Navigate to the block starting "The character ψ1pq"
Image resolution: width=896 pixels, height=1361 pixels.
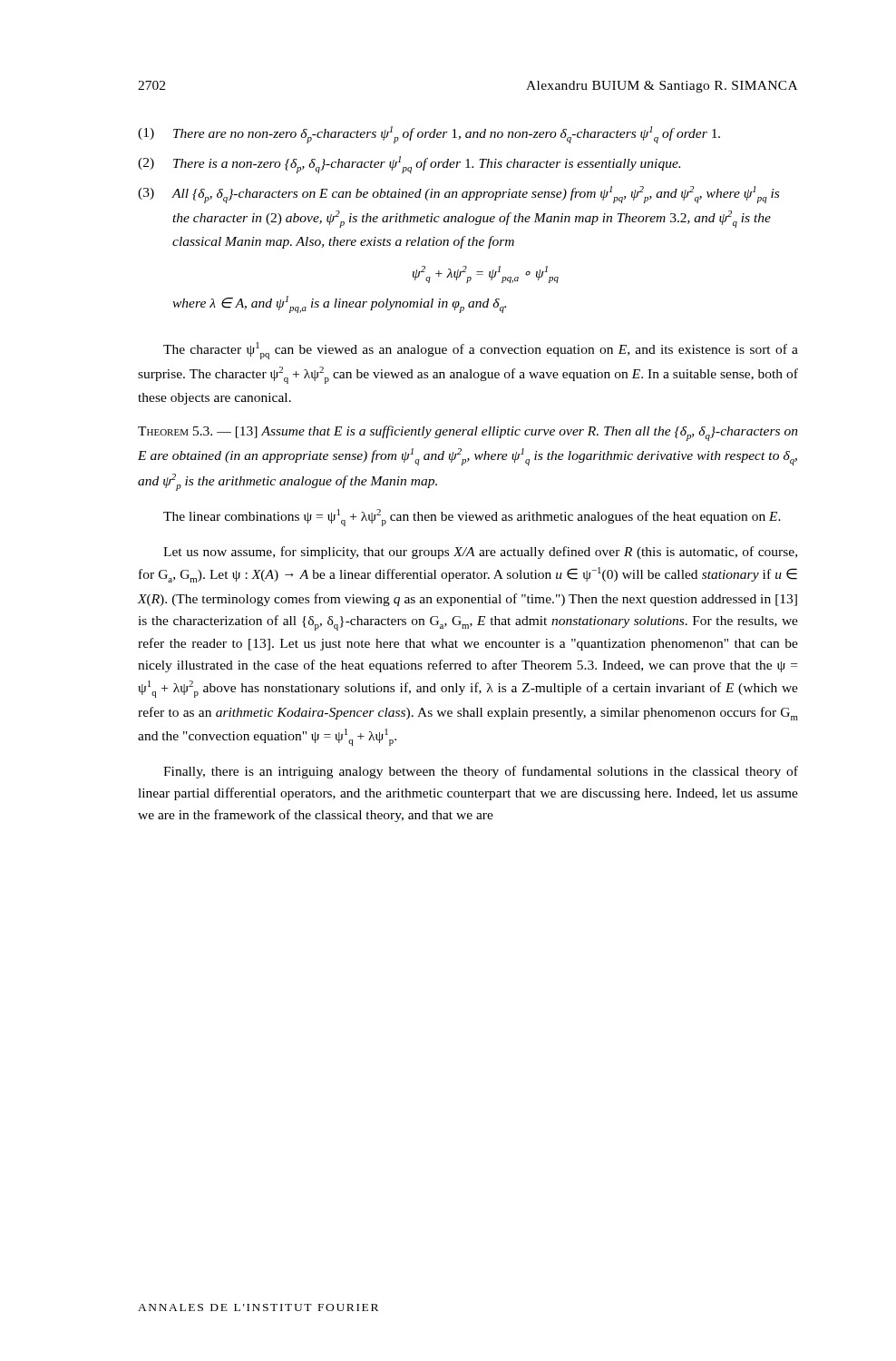pos(468,373)
